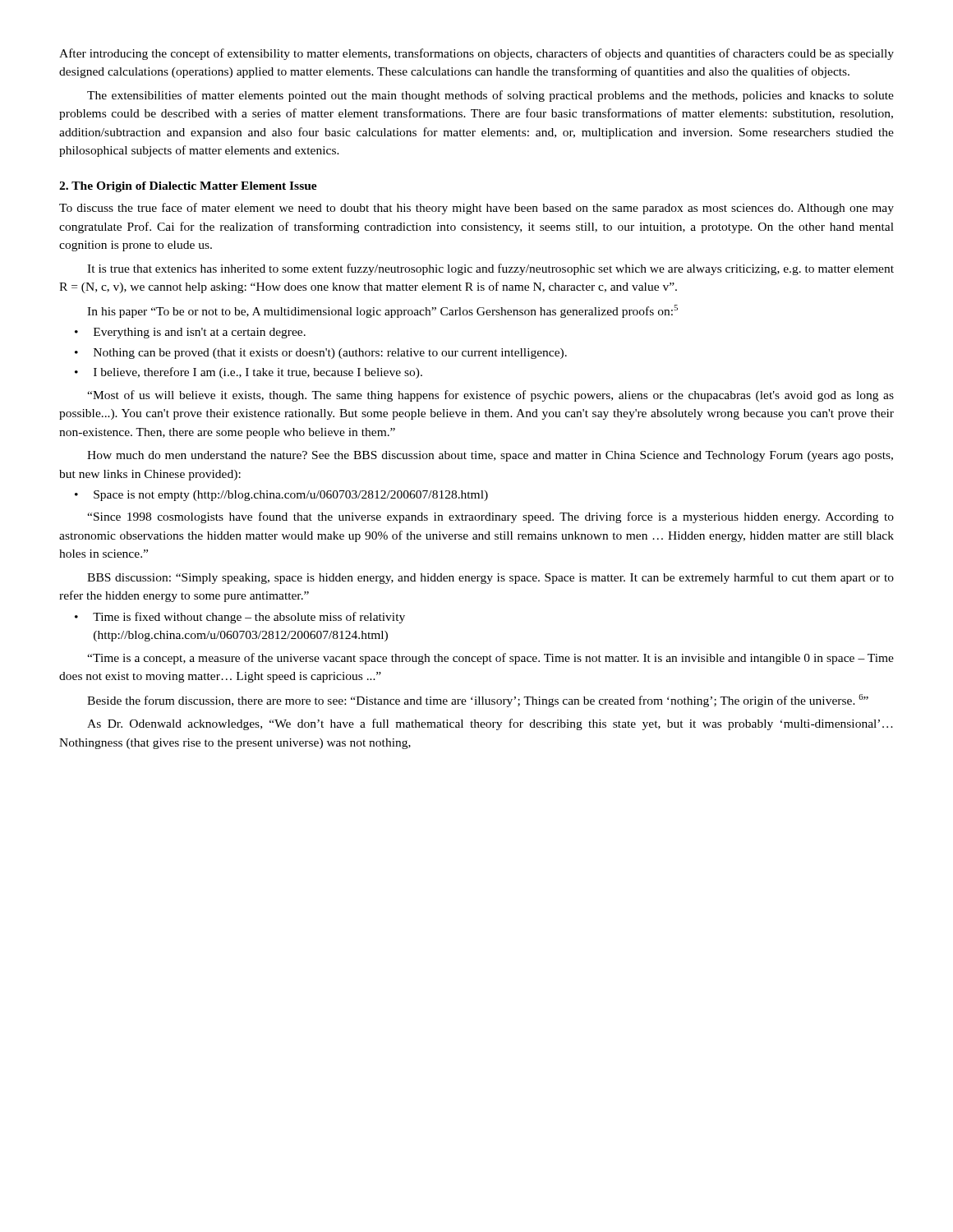The width and height of the screenshot is (953, 1232).
Task: Navigate to the region starting "The extensibilities of matter elements"
Action: [x=476, y=123]
